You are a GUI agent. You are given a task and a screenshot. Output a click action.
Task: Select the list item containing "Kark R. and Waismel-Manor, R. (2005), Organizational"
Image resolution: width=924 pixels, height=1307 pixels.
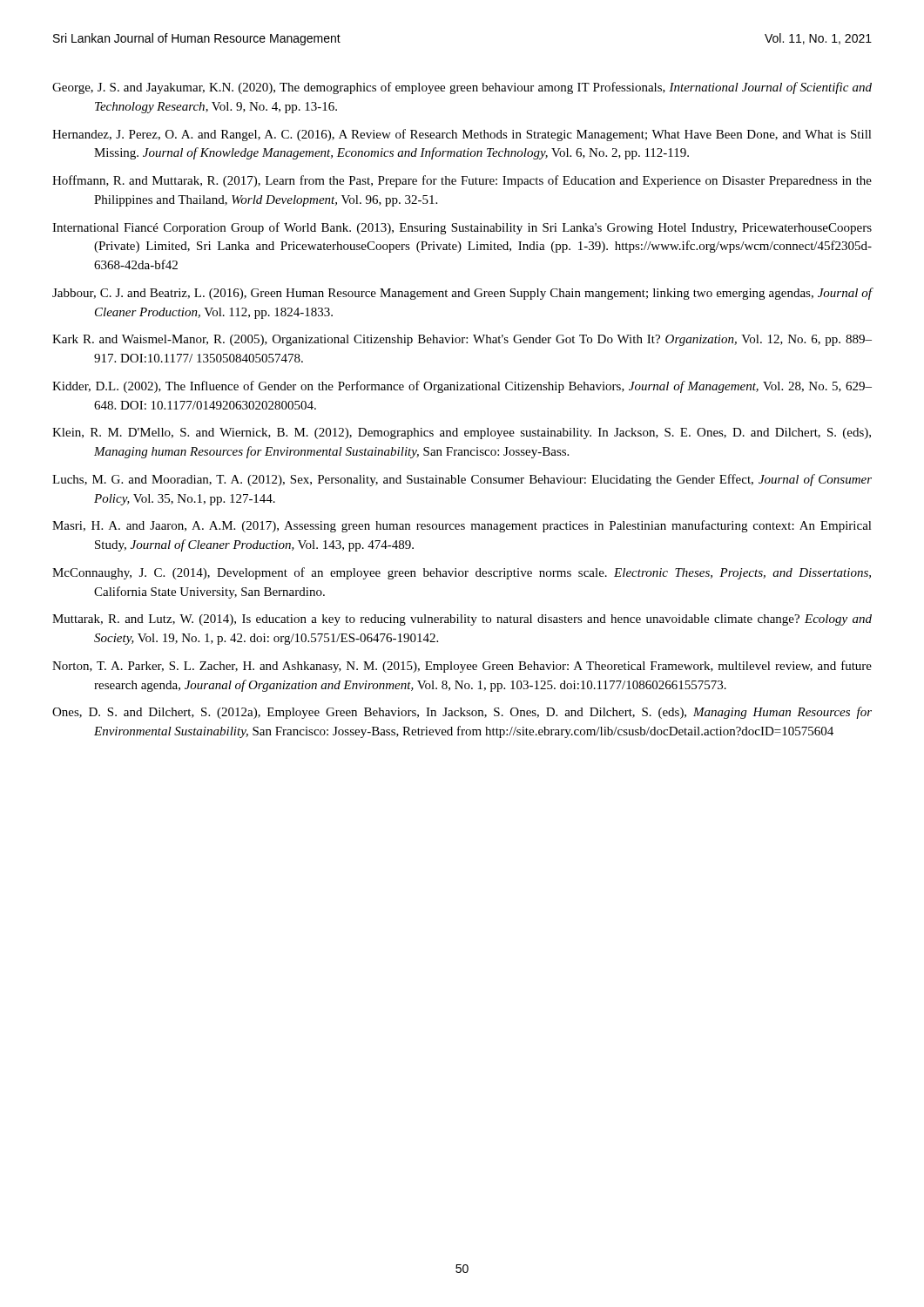462,349
